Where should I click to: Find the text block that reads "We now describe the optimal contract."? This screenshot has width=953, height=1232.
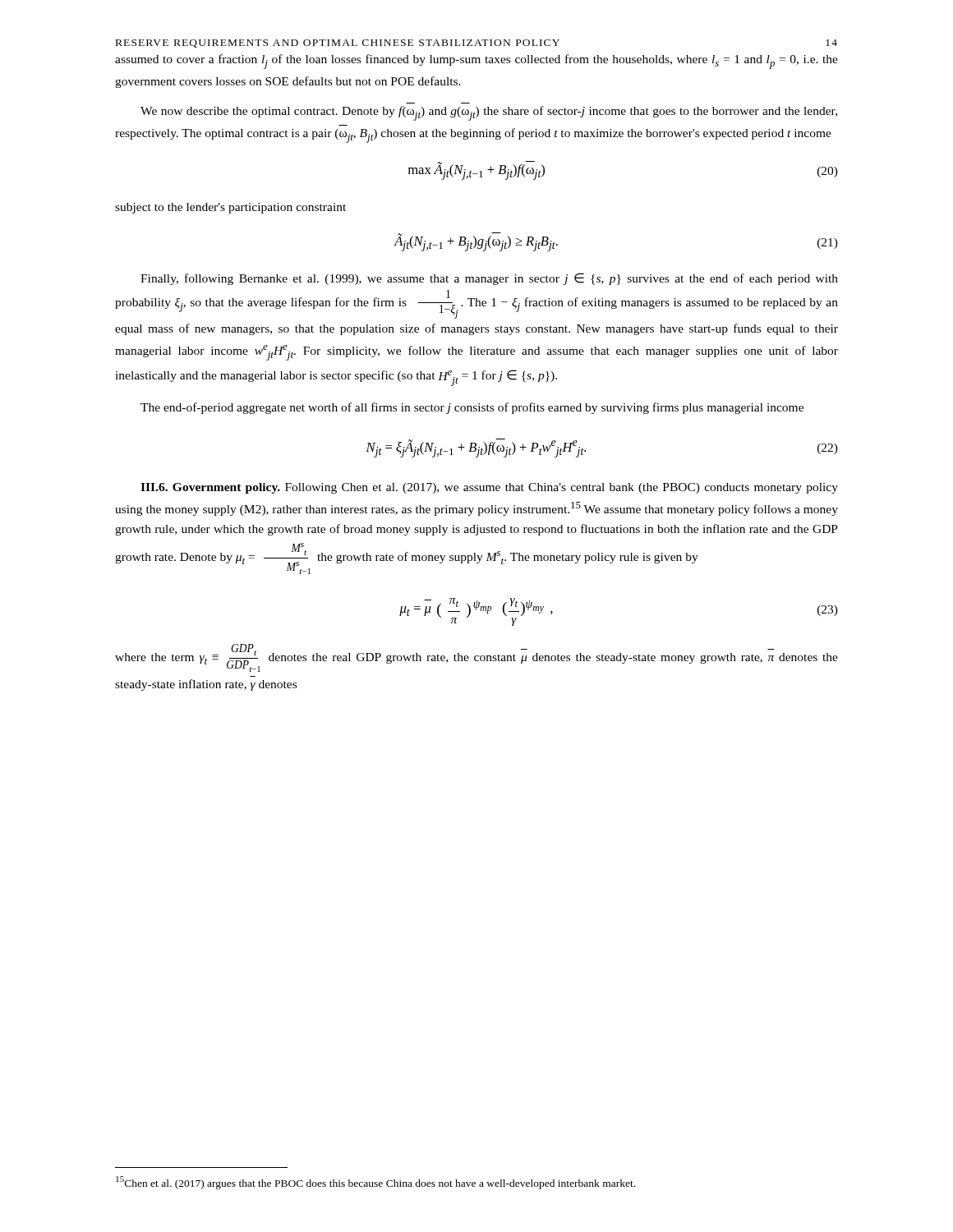(476, 123)
